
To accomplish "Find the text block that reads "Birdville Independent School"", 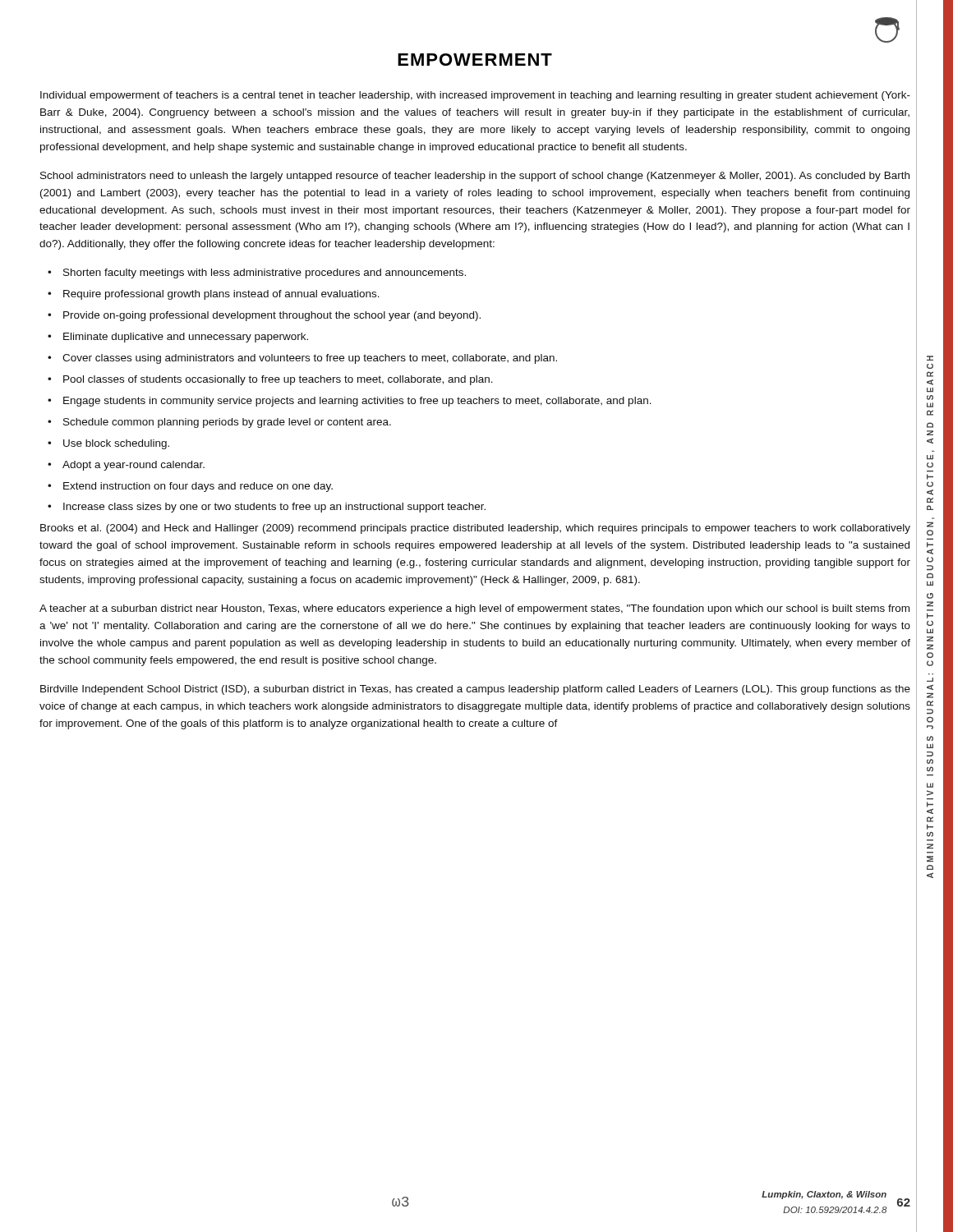I will (475, 706).
